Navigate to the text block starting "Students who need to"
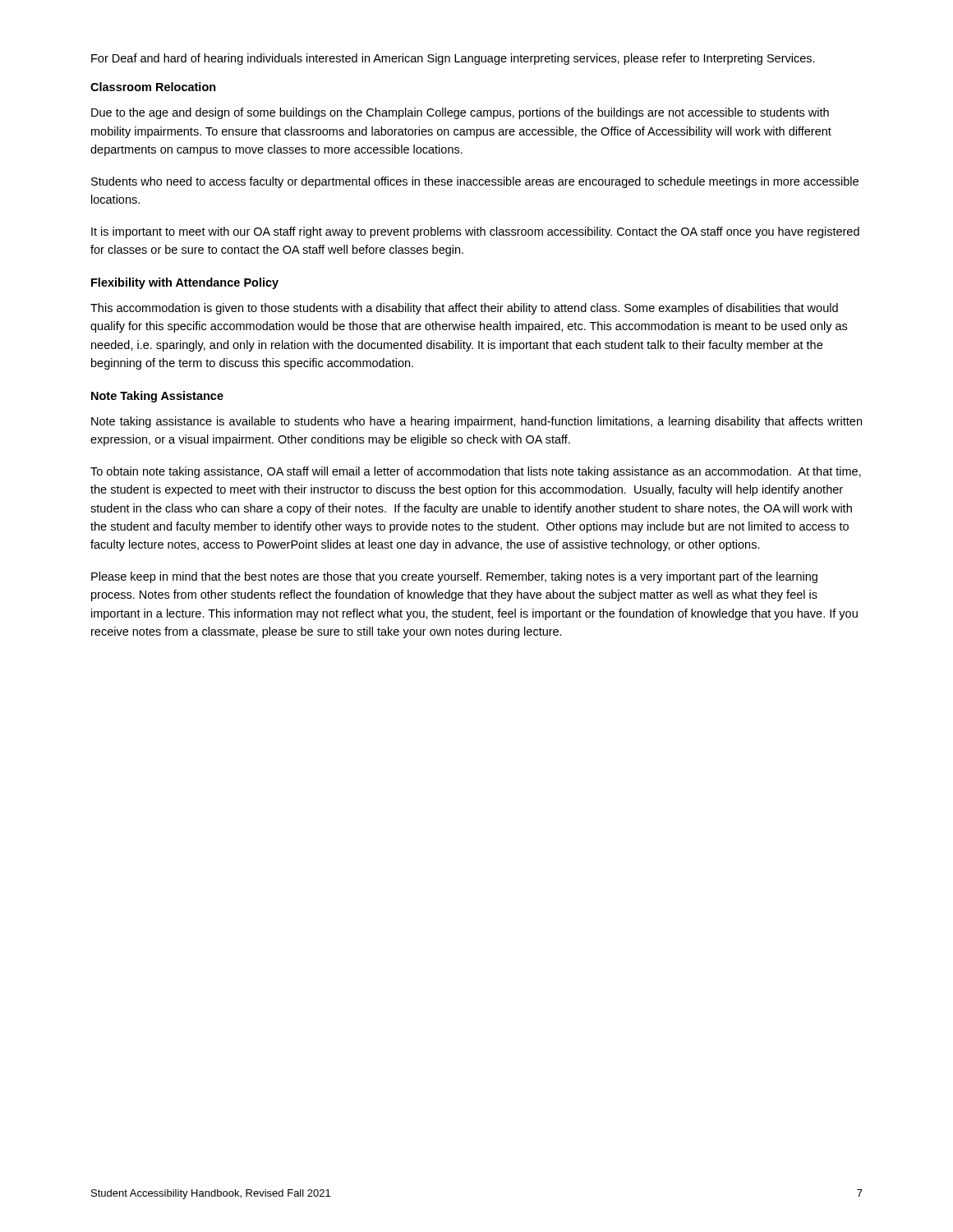 [x=475, y=191]
